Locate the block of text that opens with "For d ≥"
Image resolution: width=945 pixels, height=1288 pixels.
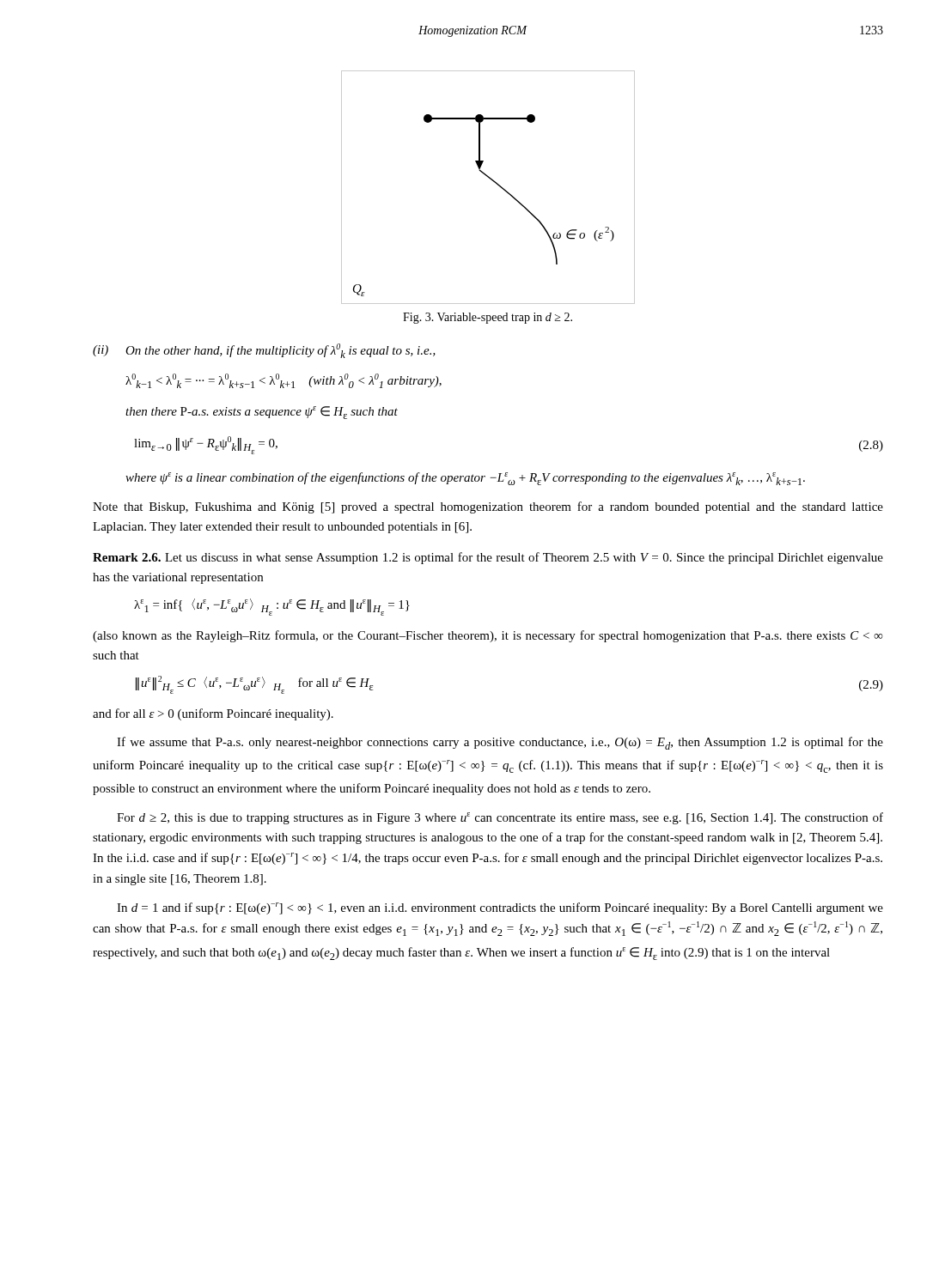[488, 847]
